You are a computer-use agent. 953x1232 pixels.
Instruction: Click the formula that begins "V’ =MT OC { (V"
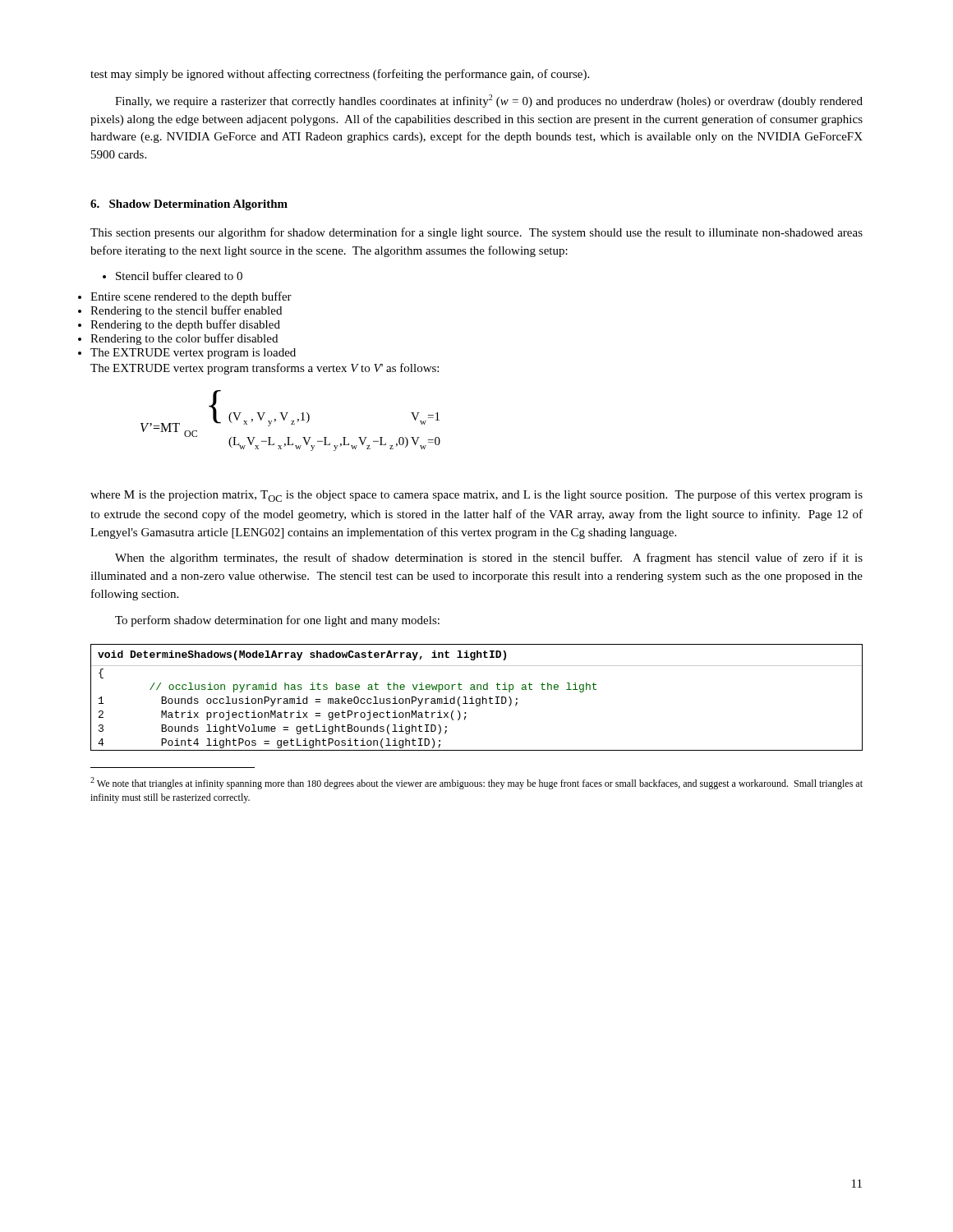coord(337,430)
